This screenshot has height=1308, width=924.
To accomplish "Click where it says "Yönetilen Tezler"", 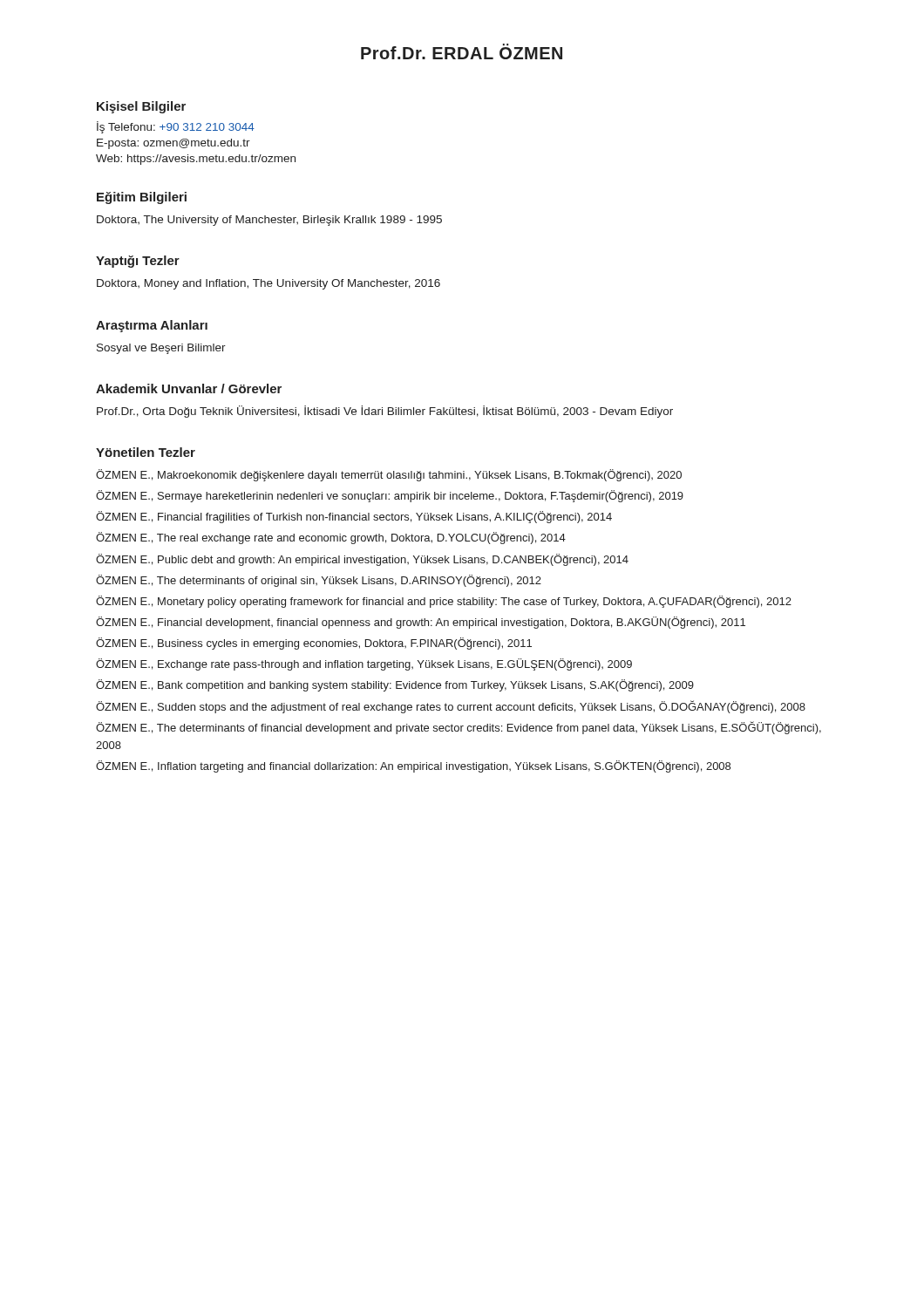I will [146, 452].
